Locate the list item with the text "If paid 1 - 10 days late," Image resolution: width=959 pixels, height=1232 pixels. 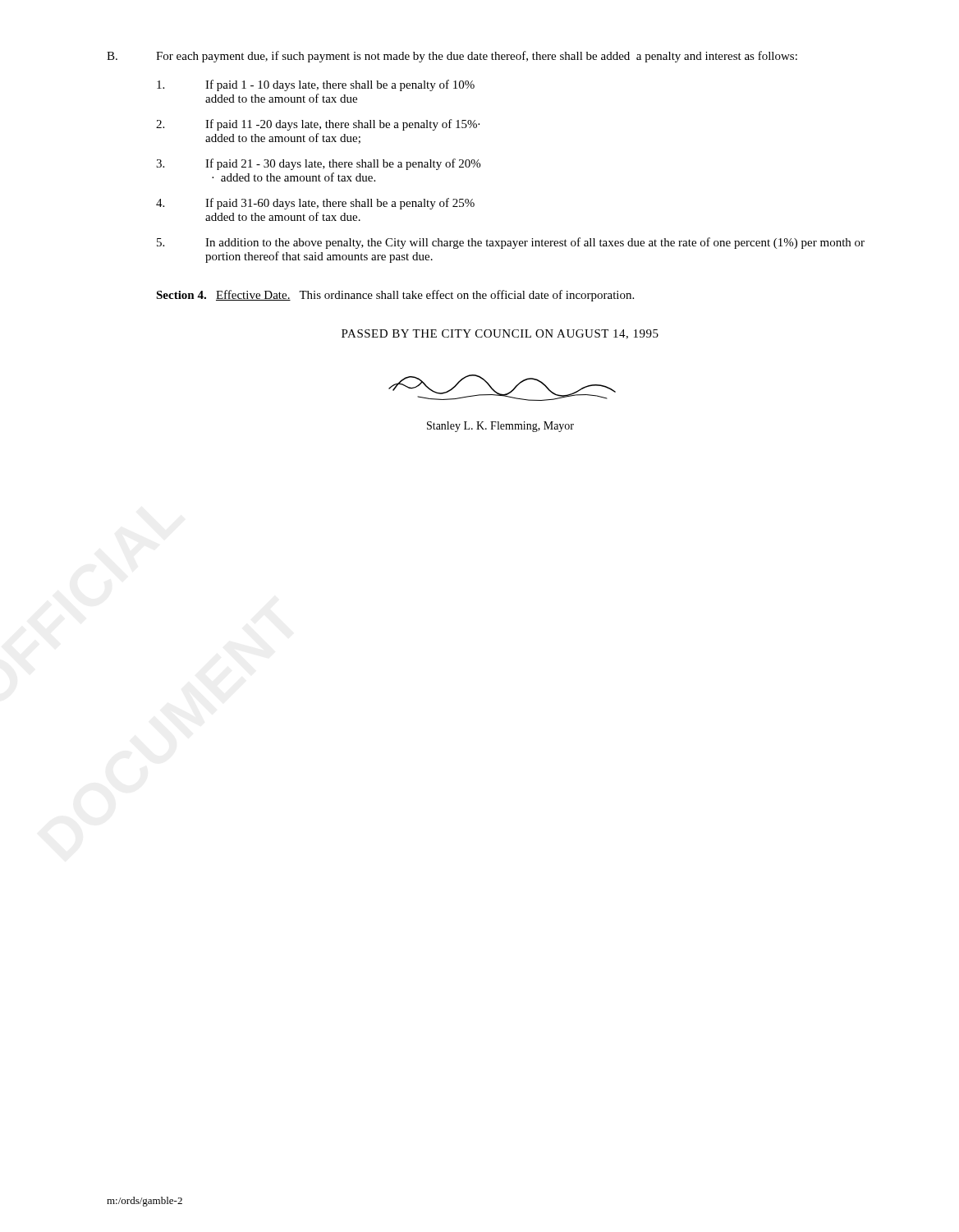316,85
